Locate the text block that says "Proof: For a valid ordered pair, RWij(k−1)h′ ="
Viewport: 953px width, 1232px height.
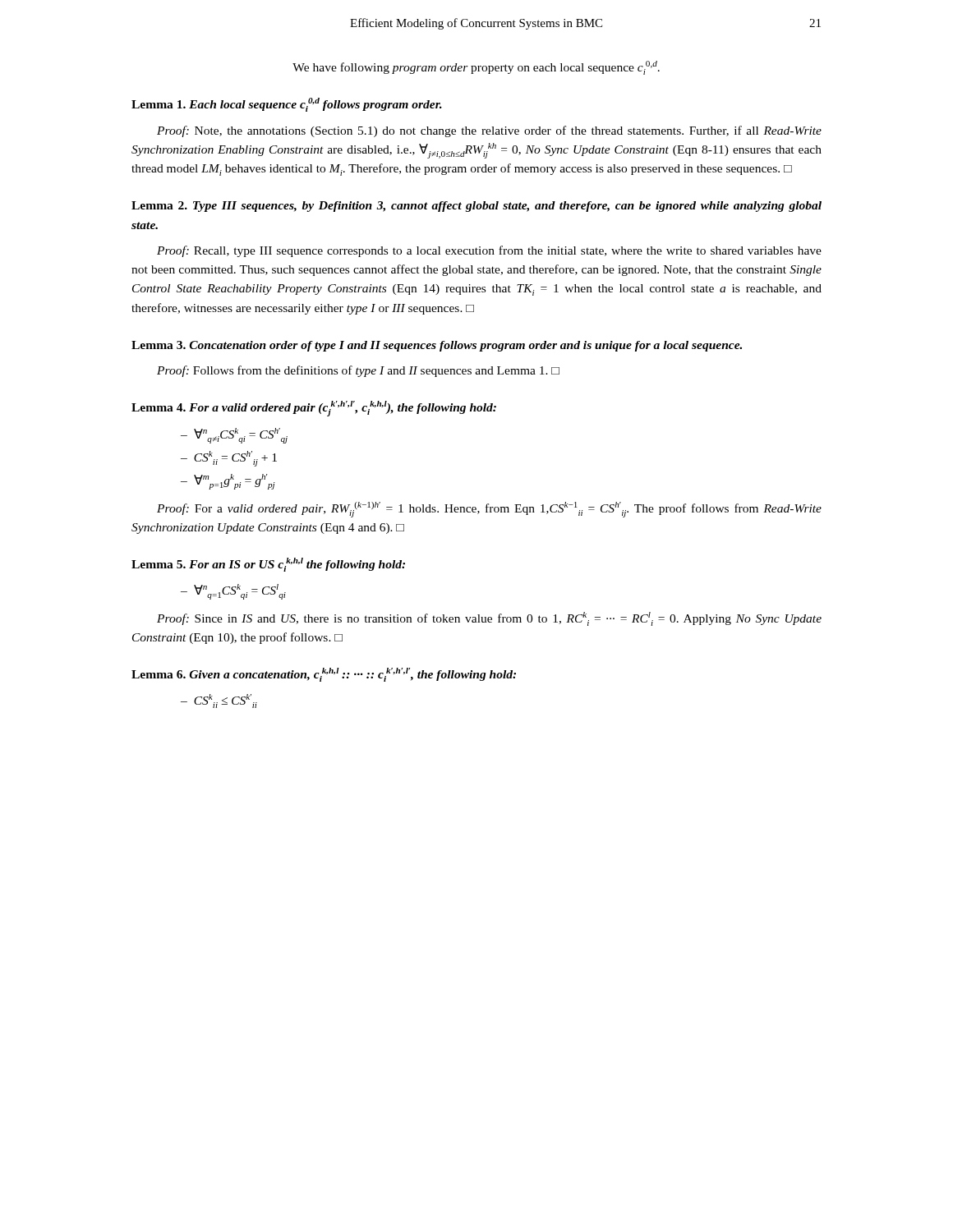click(476, 516)
